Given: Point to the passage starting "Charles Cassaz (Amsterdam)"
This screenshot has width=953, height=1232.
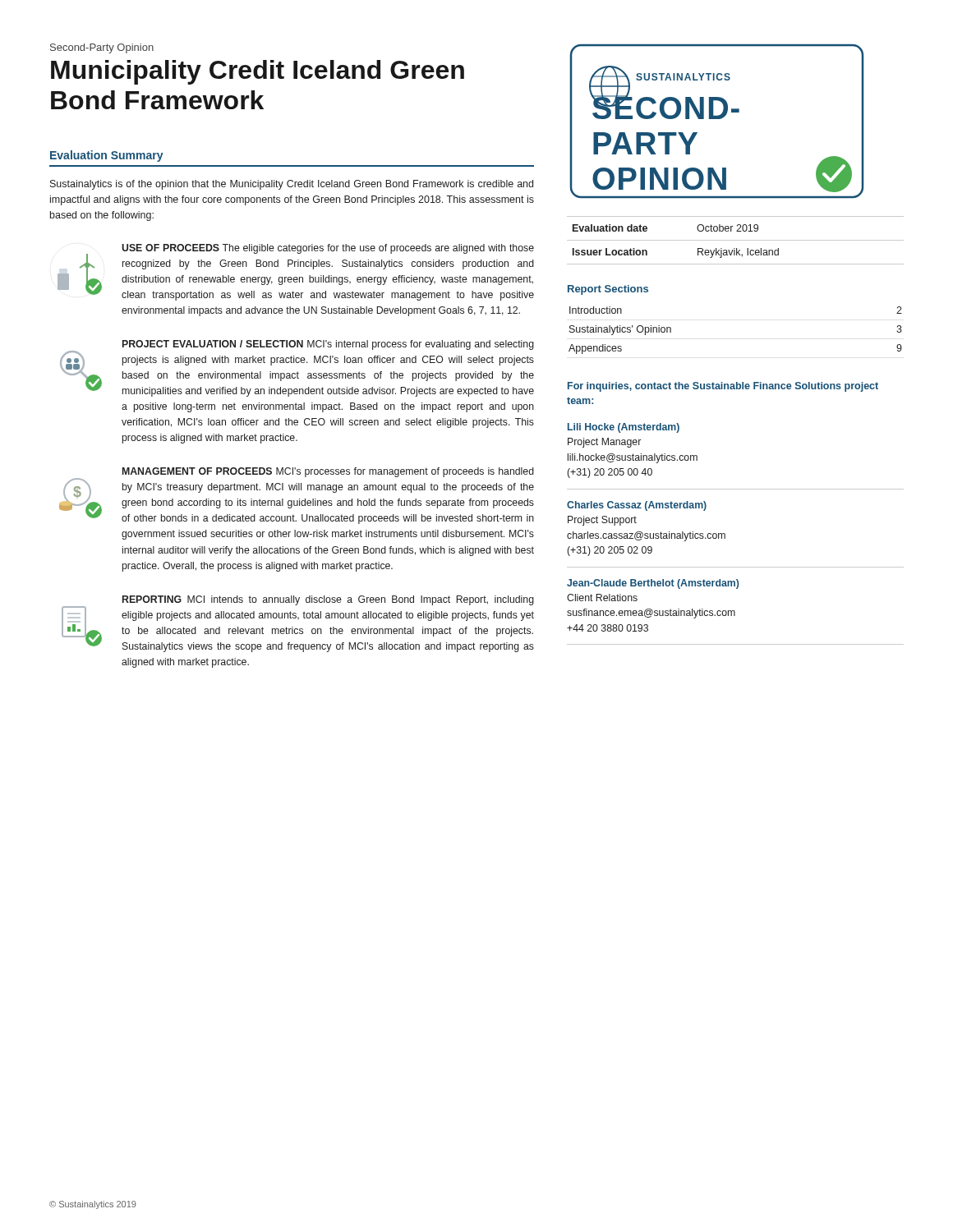Looking at the screenshot, I should pos(637,506).
